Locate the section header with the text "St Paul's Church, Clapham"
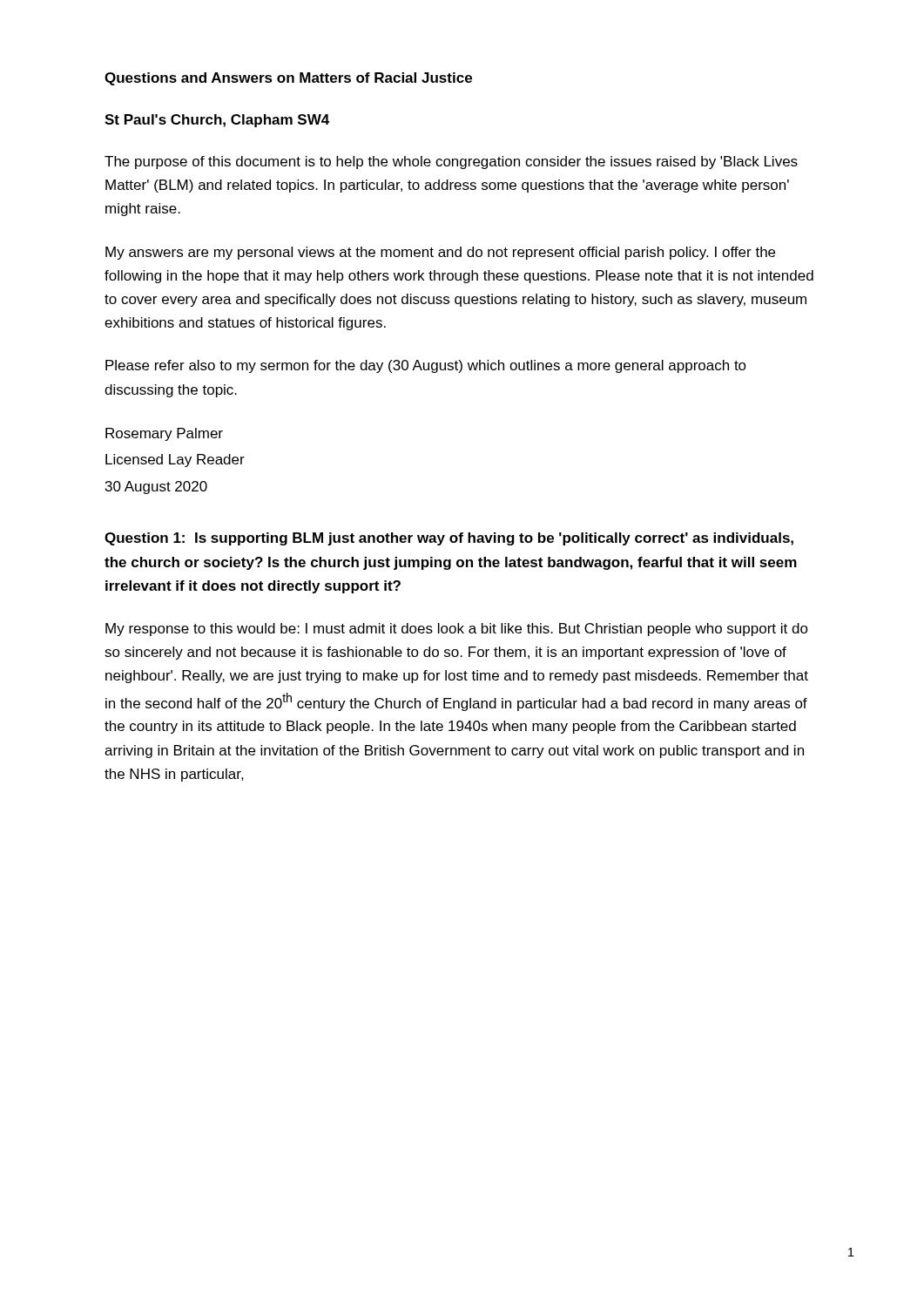The image size is (924, 1307). (217, 120)
